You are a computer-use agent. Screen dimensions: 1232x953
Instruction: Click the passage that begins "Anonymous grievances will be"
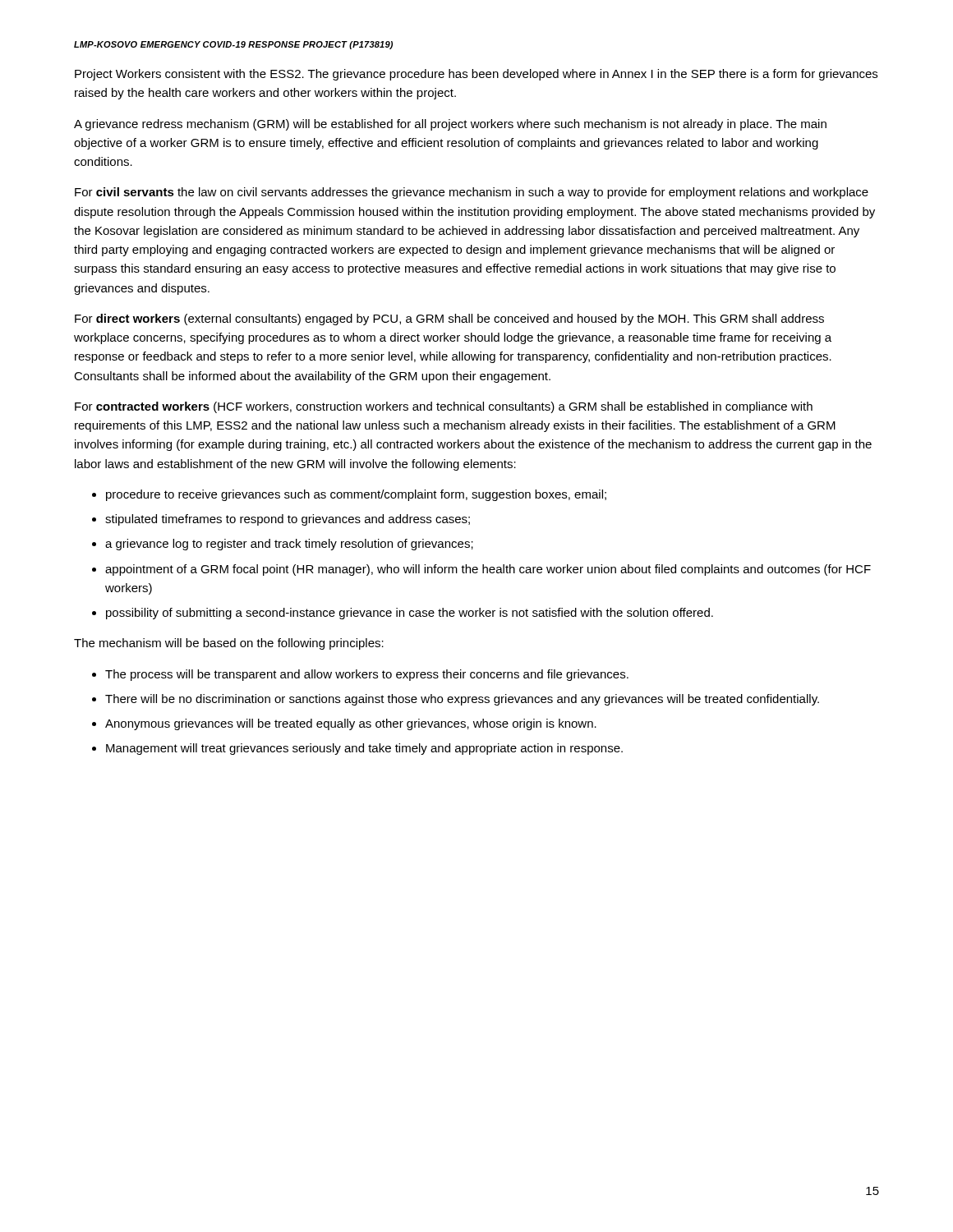click(x=351, y=723)
